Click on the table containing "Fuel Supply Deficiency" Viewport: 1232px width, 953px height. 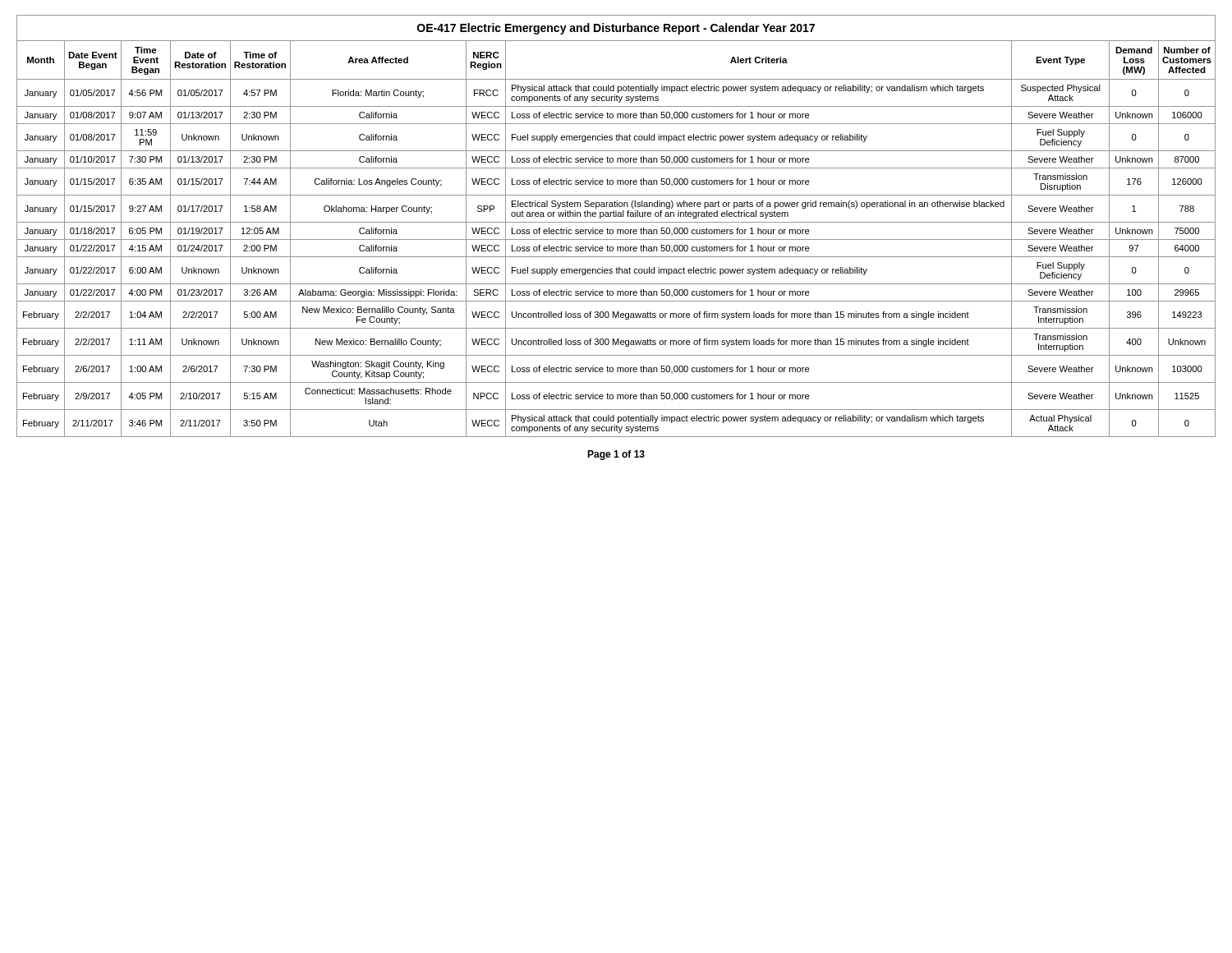[616, 226]
